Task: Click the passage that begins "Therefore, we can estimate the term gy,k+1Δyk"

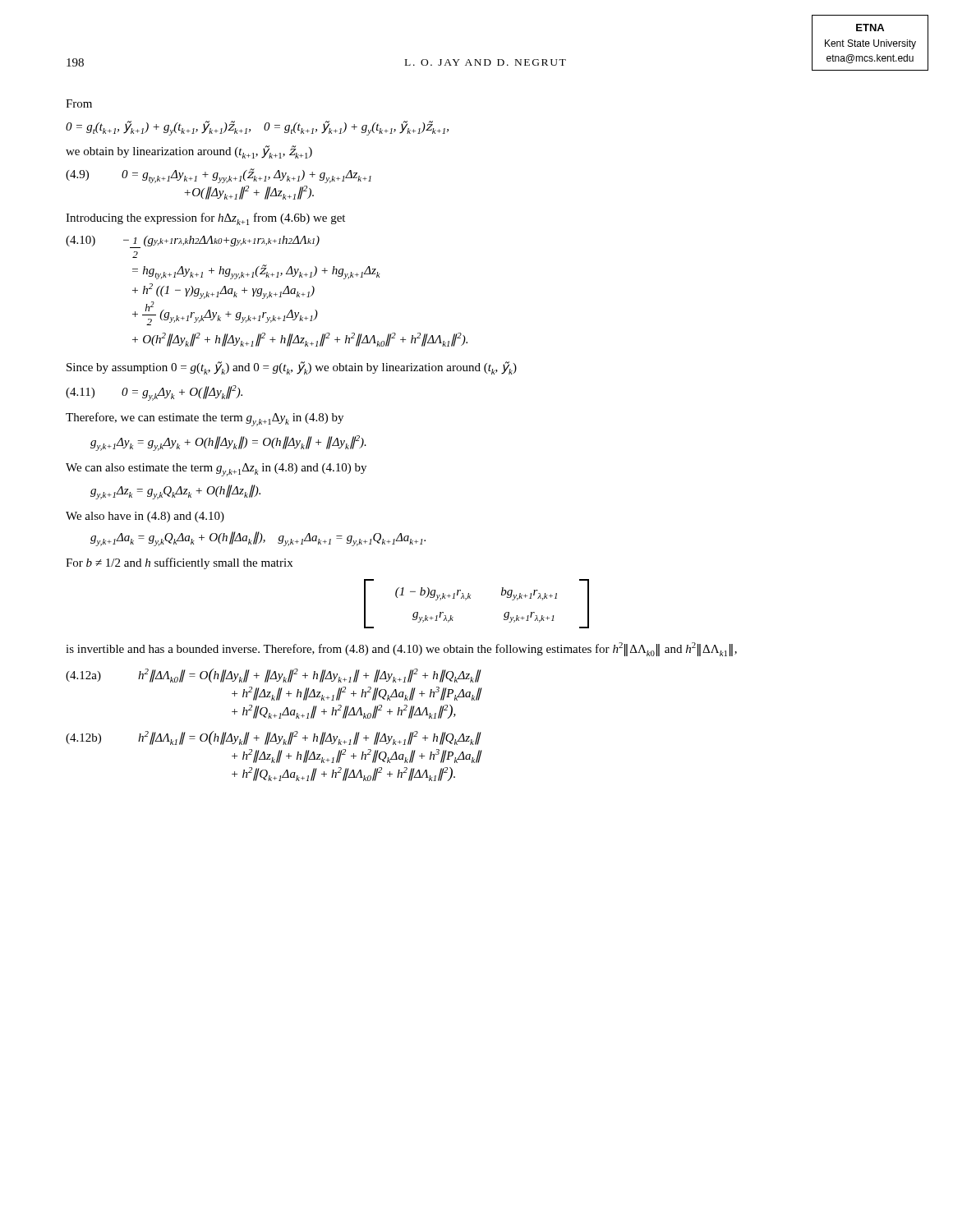Action: point(205,419)
